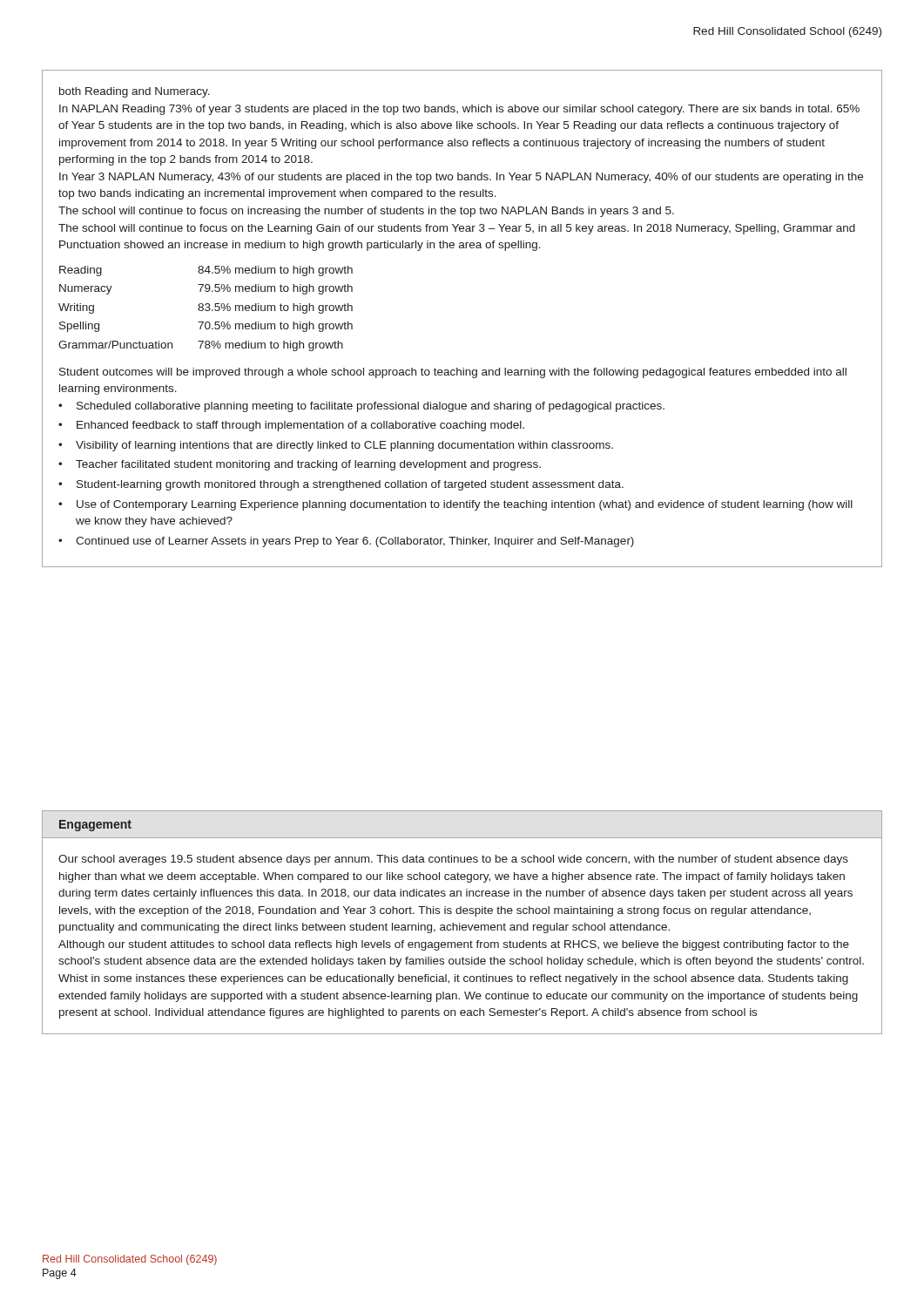Viewport: 924px width, 1307px height.
Task: Locate the text block starting "•Enhanced feedback to staff through implementation"
Action: click(x=292, y=425)
